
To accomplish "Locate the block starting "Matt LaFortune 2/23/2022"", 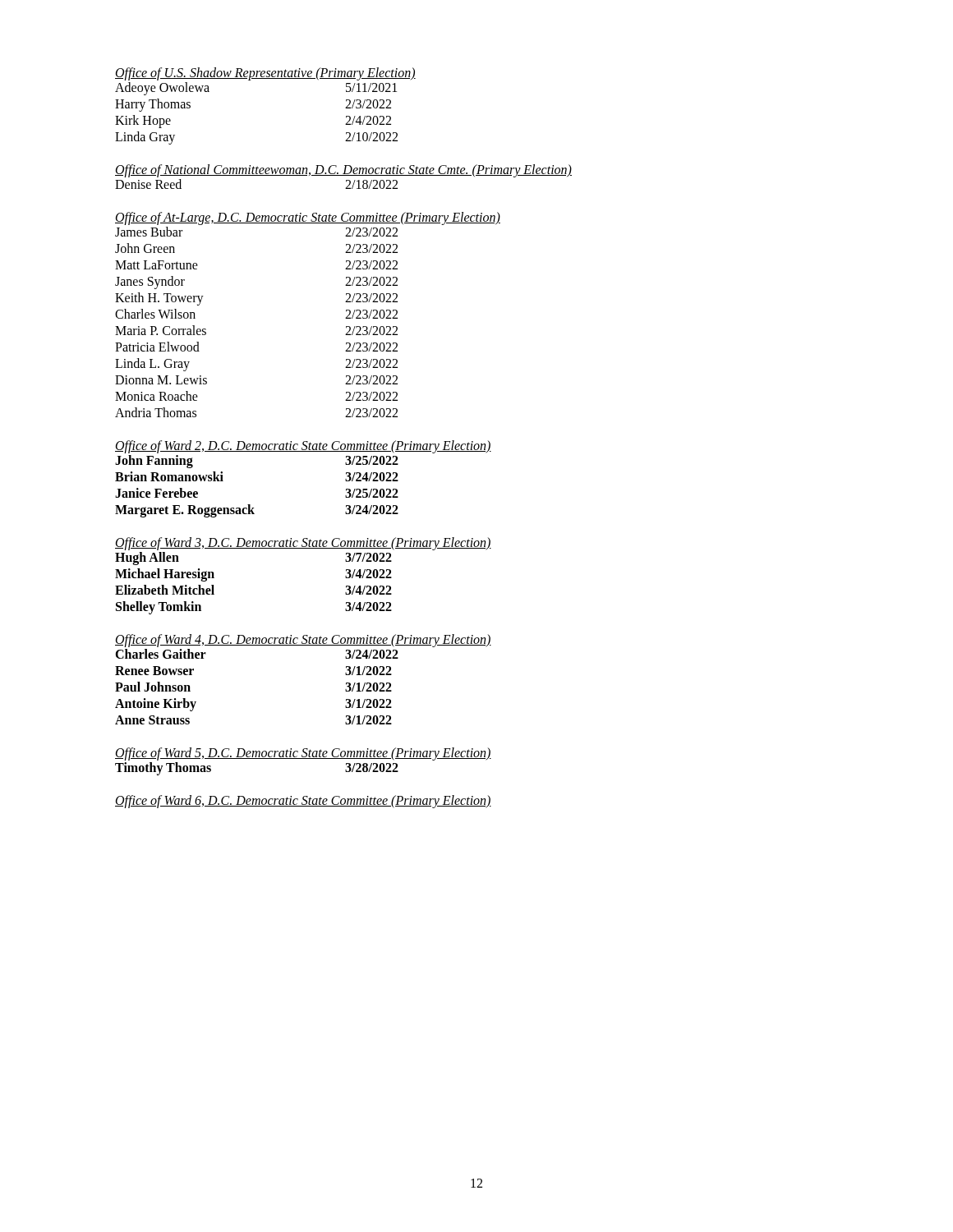I will [146, 265].
